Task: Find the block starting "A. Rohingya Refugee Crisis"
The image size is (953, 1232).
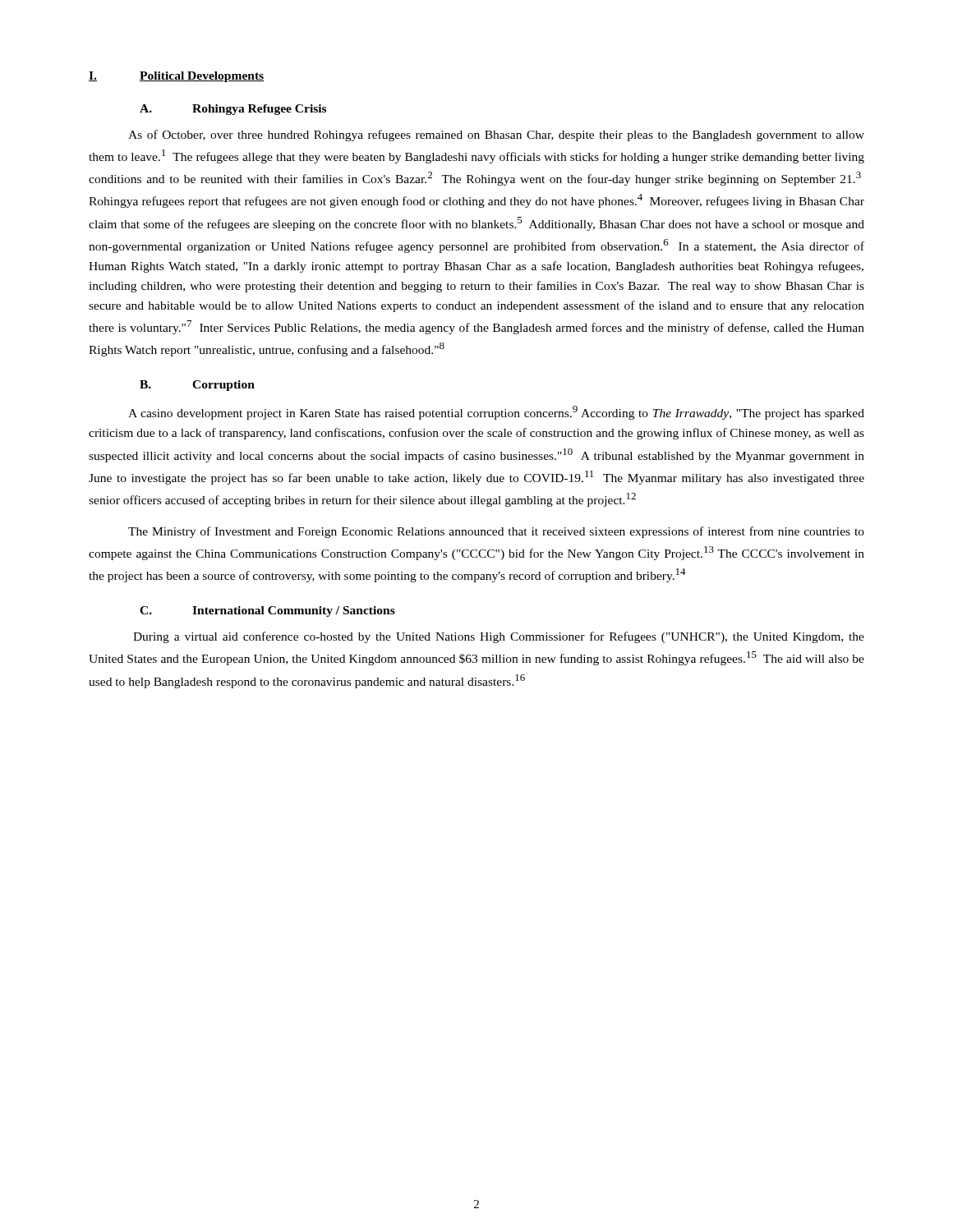Action: 233,108
